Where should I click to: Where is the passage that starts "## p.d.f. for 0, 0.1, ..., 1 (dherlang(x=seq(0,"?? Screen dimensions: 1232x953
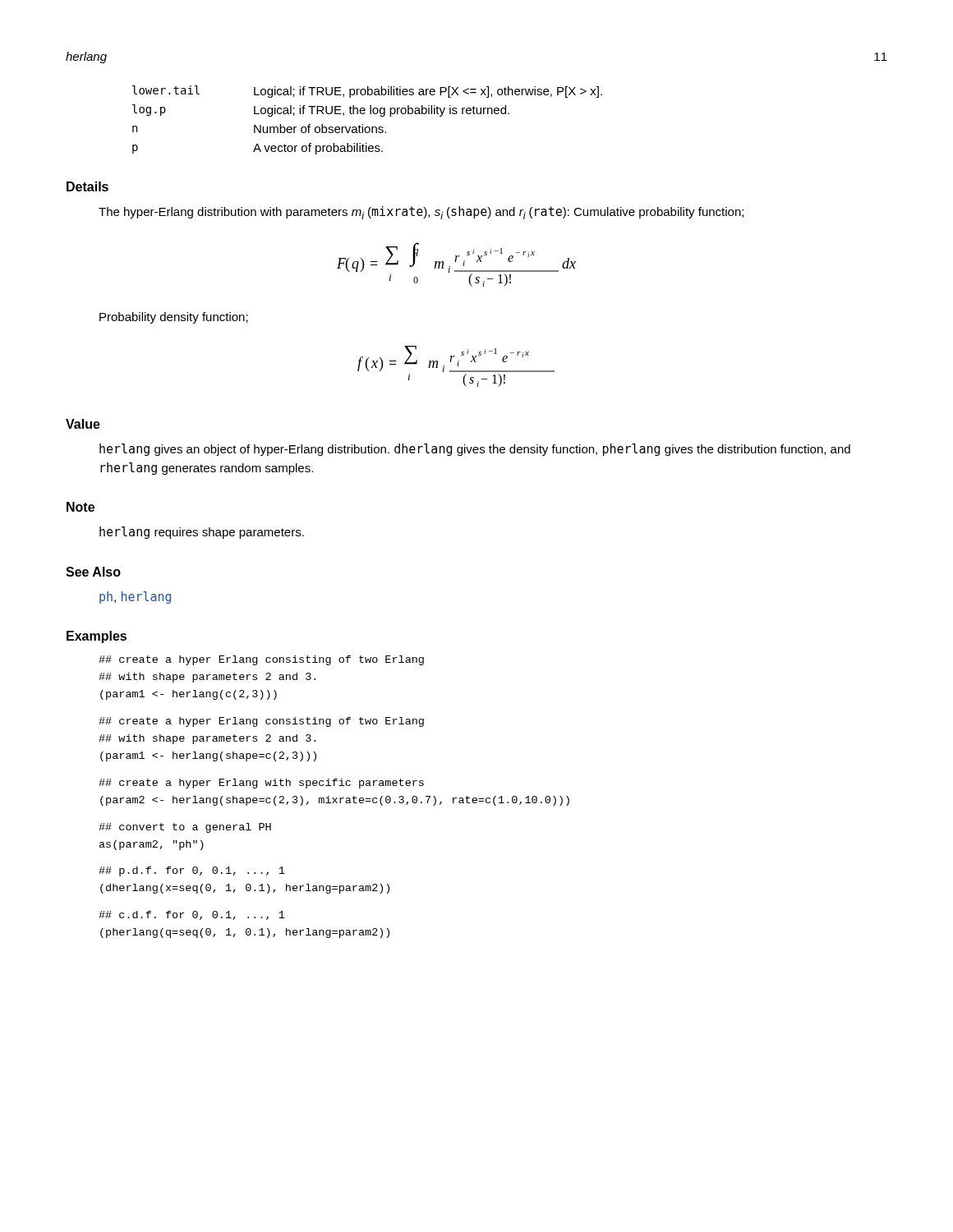point(245,880)
